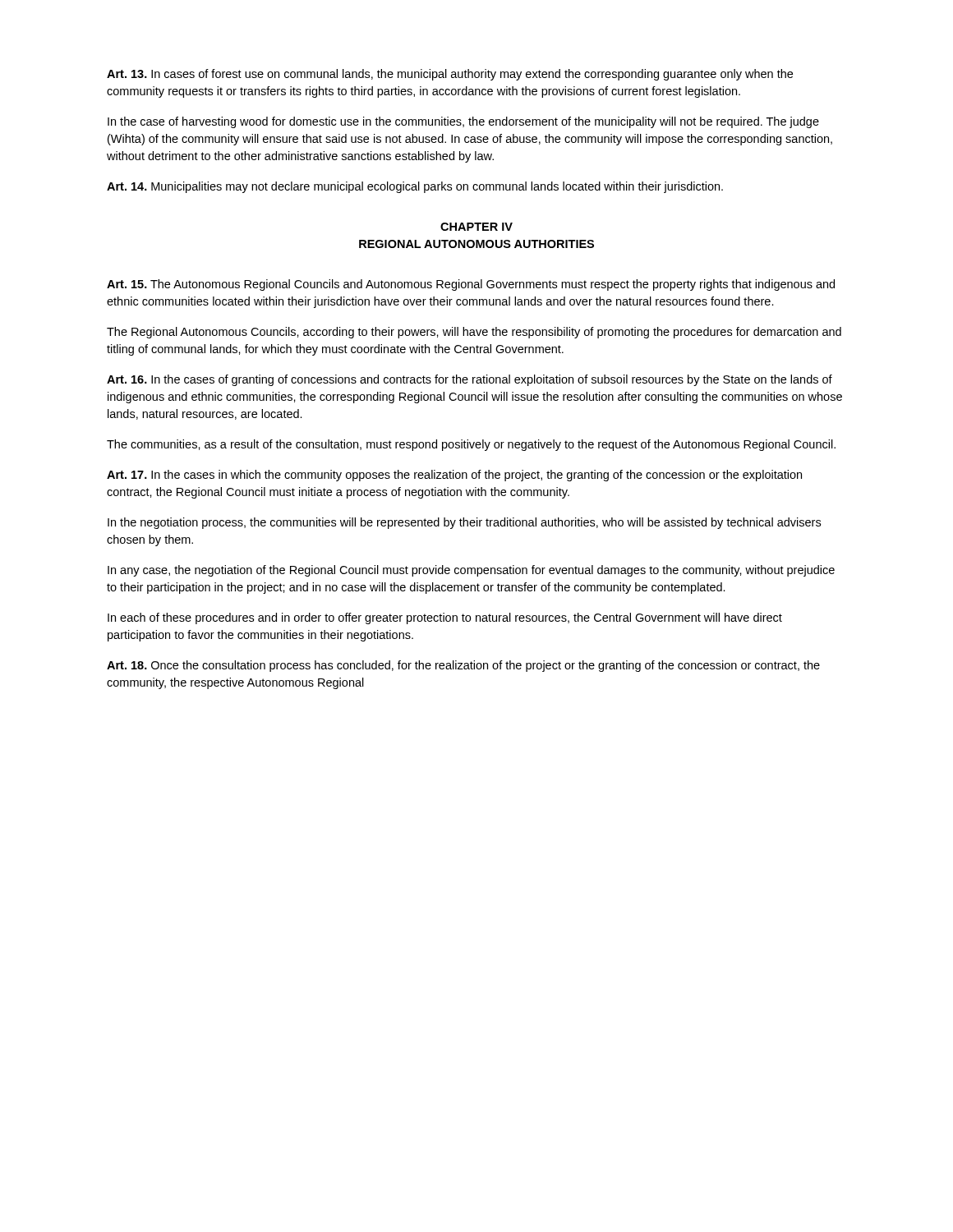Where is the passage that starts "Art. 14. Municipalities may not declare municipal ecological"?
Viewport: 953px width, 1232px height.
tap(415, 187)
